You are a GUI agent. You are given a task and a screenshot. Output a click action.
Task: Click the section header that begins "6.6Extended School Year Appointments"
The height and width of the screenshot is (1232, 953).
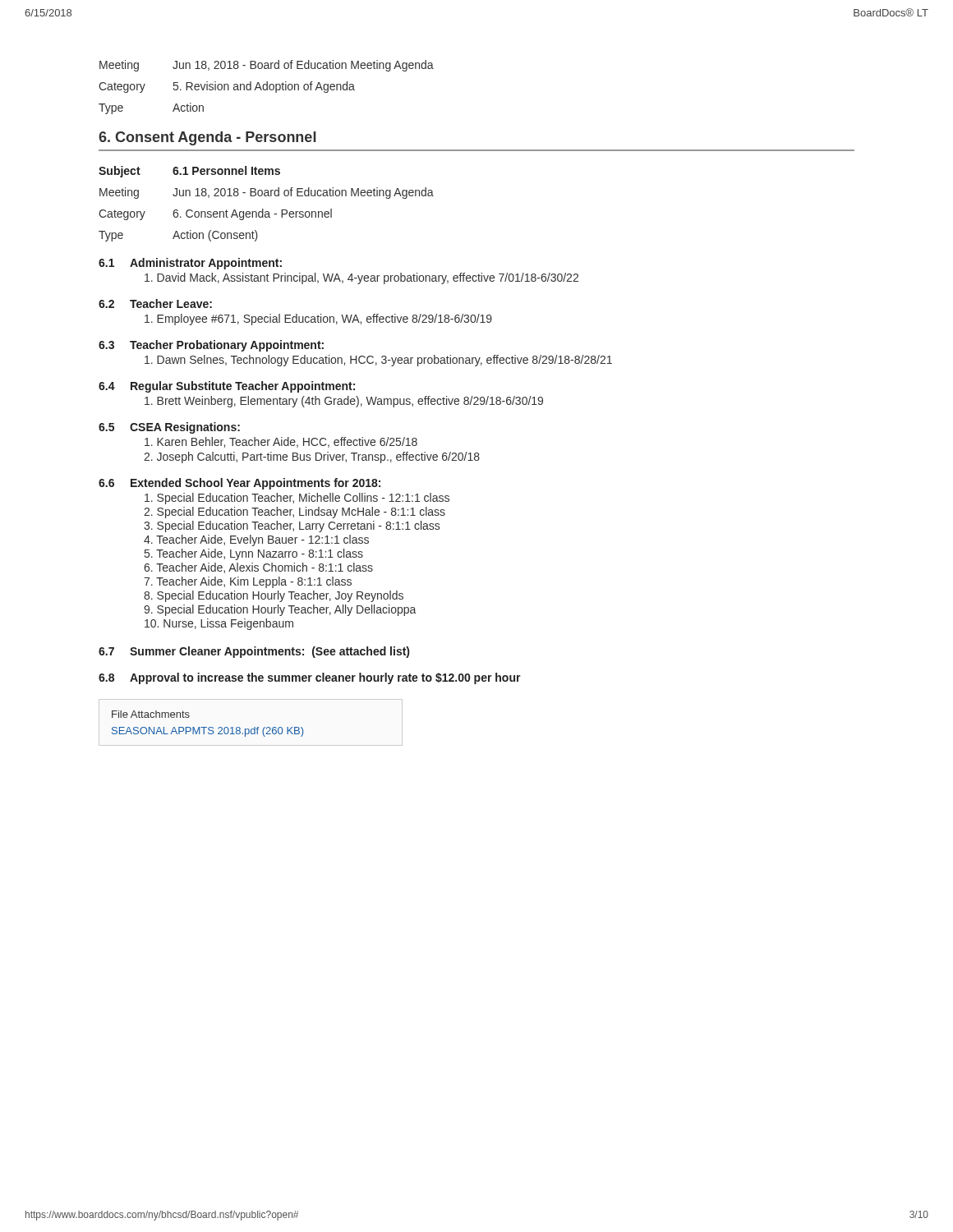[240, 483]
